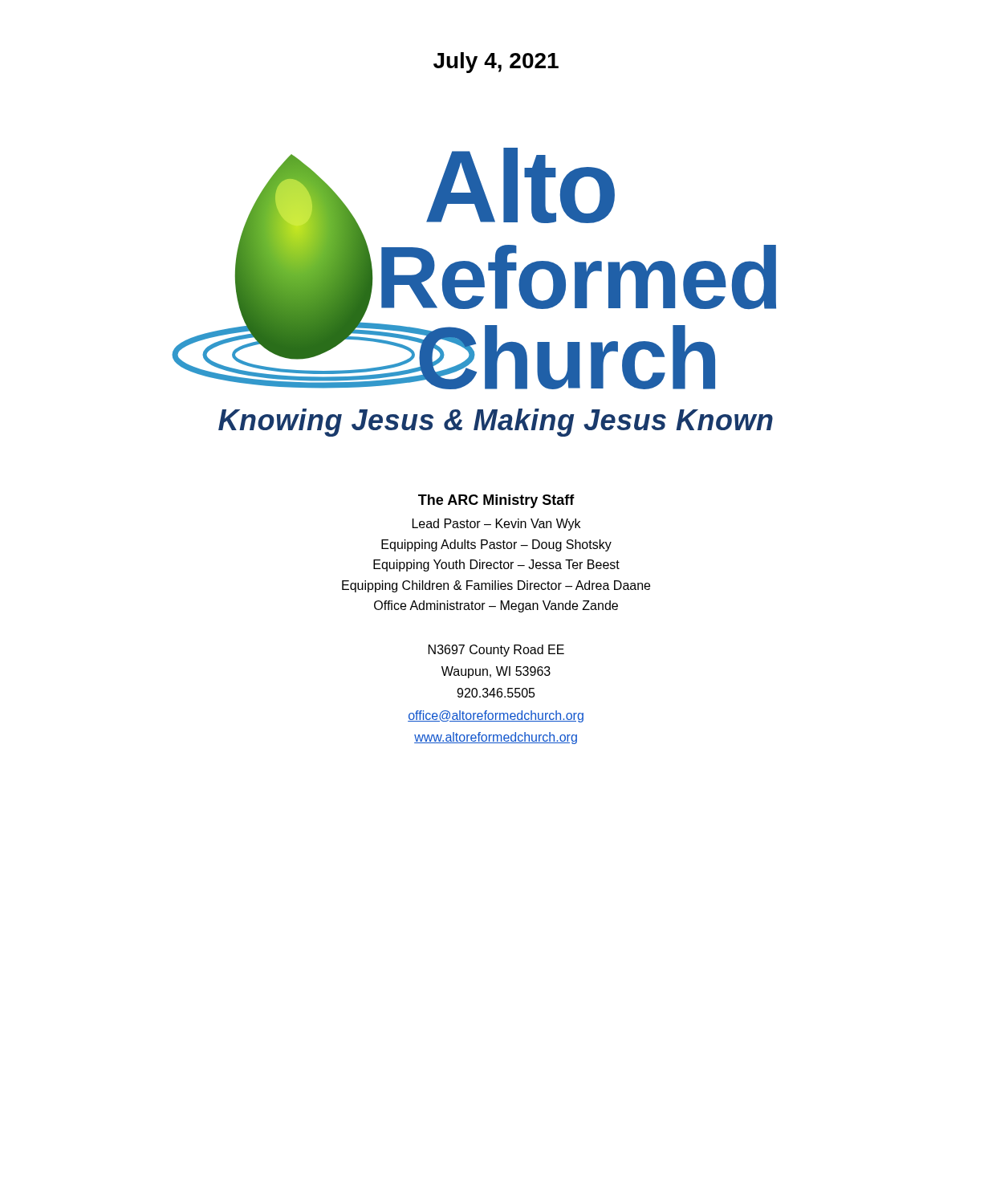Locate the section header
Viewport: 992px width, 1204px height.
[496, 554]
